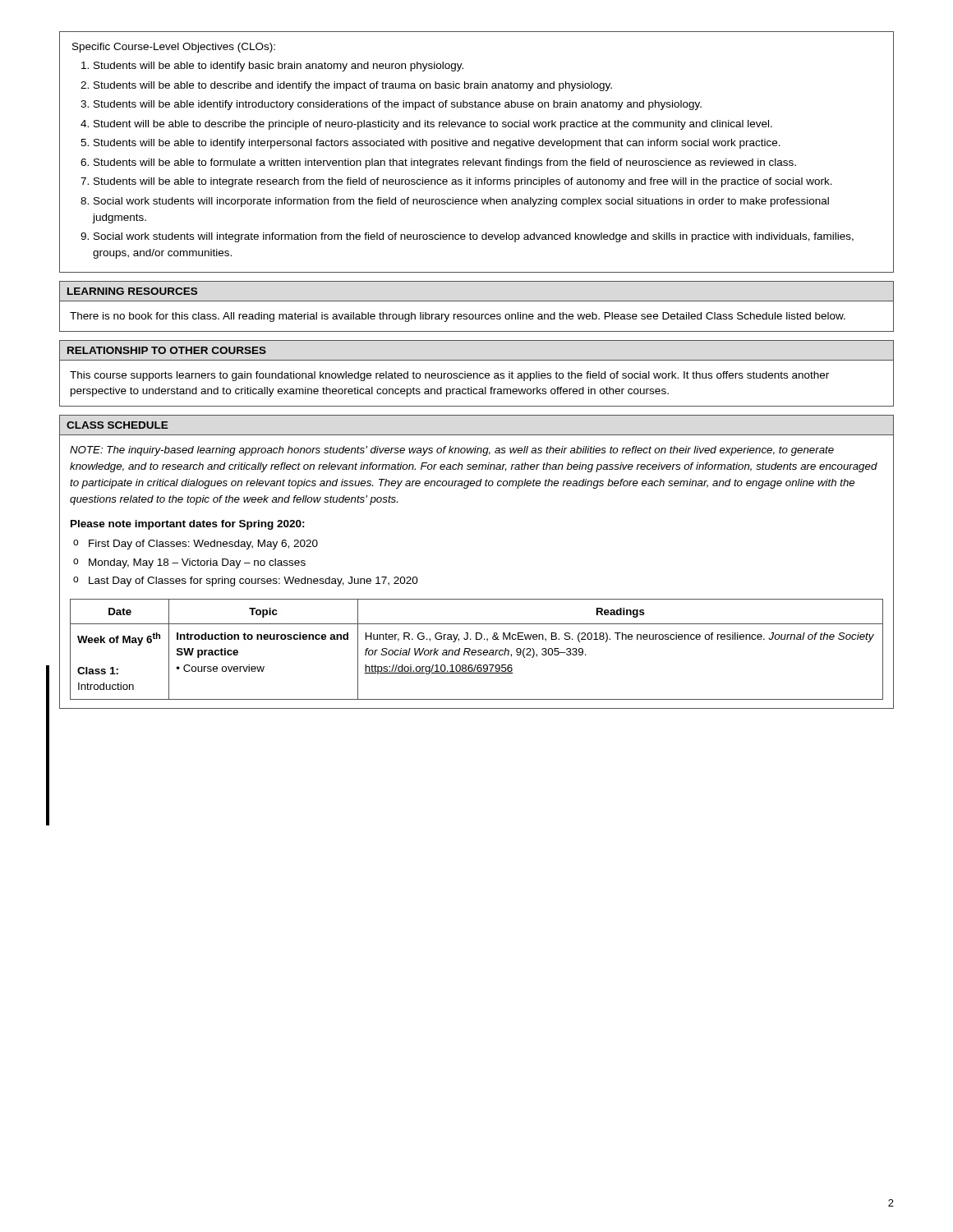Click on the element starting "Please note important dates for"
The image size is (953, 1232).
188,523
